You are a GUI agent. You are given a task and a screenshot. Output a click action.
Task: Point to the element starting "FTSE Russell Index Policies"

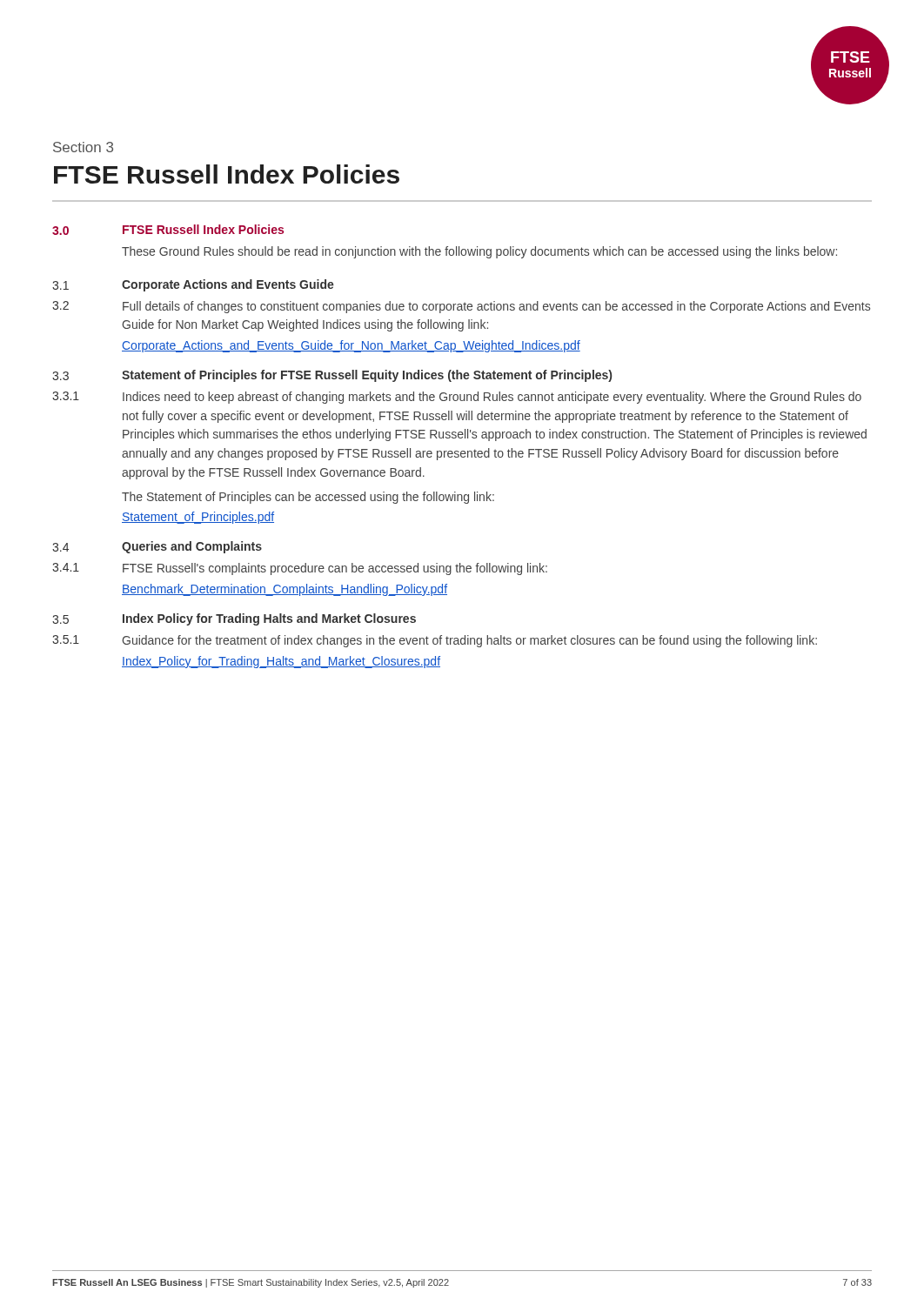pyautogui.click(x=226, y=174)
